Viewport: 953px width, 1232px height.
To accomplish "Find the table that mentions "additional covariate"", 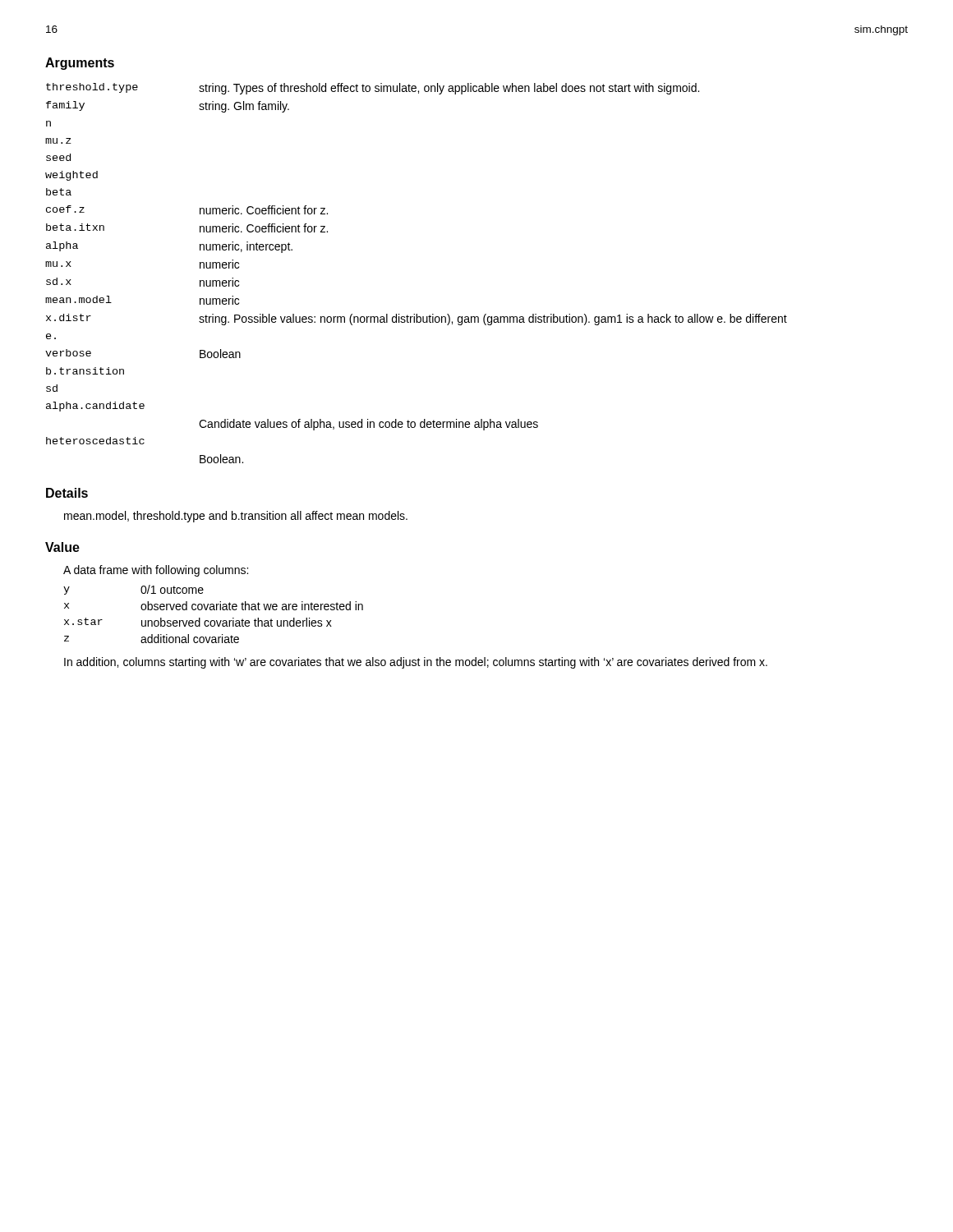I will coord(486,614).
